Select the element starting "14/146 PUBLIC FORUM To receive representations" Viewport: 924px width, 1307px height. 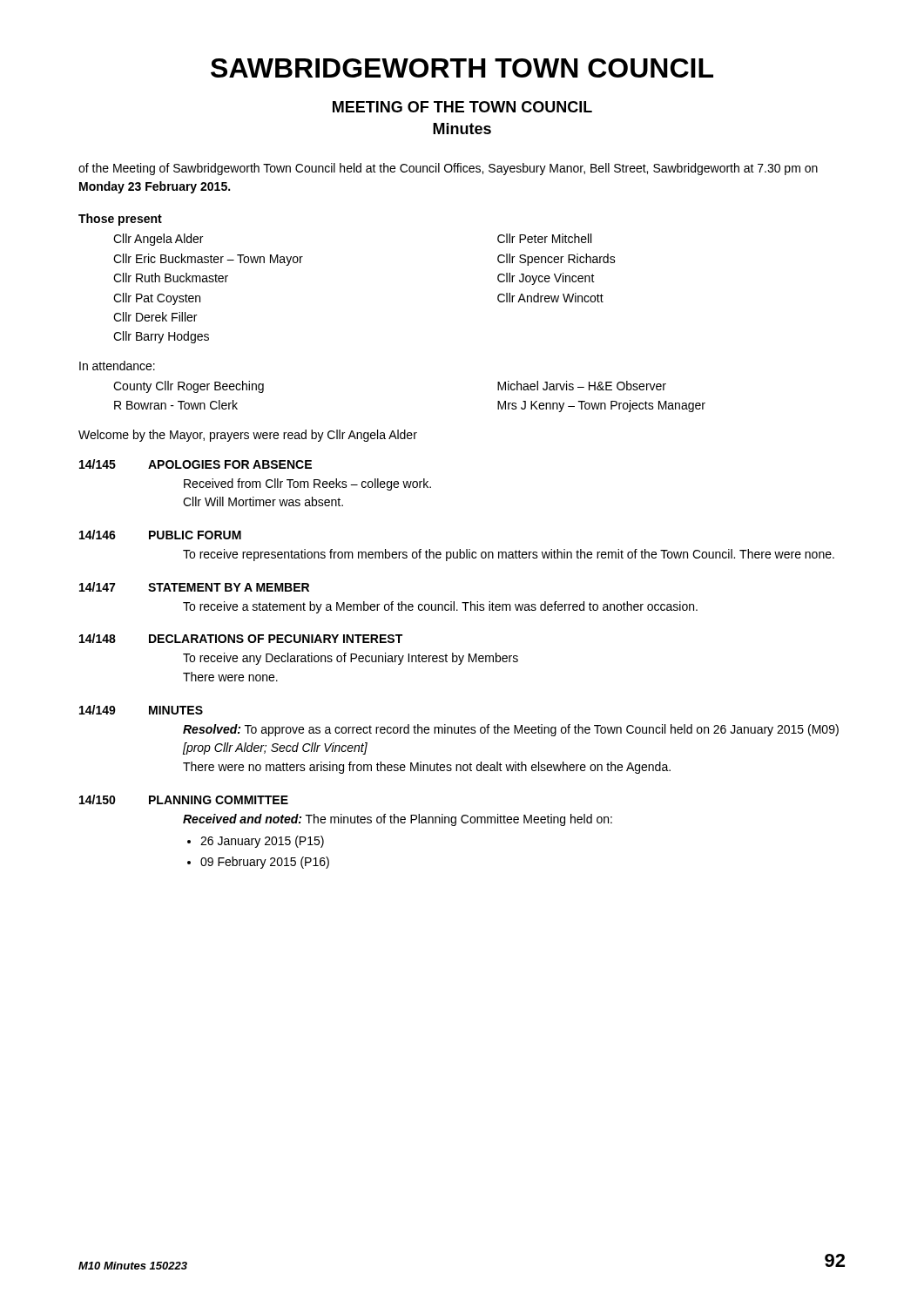tap(462, 546)
